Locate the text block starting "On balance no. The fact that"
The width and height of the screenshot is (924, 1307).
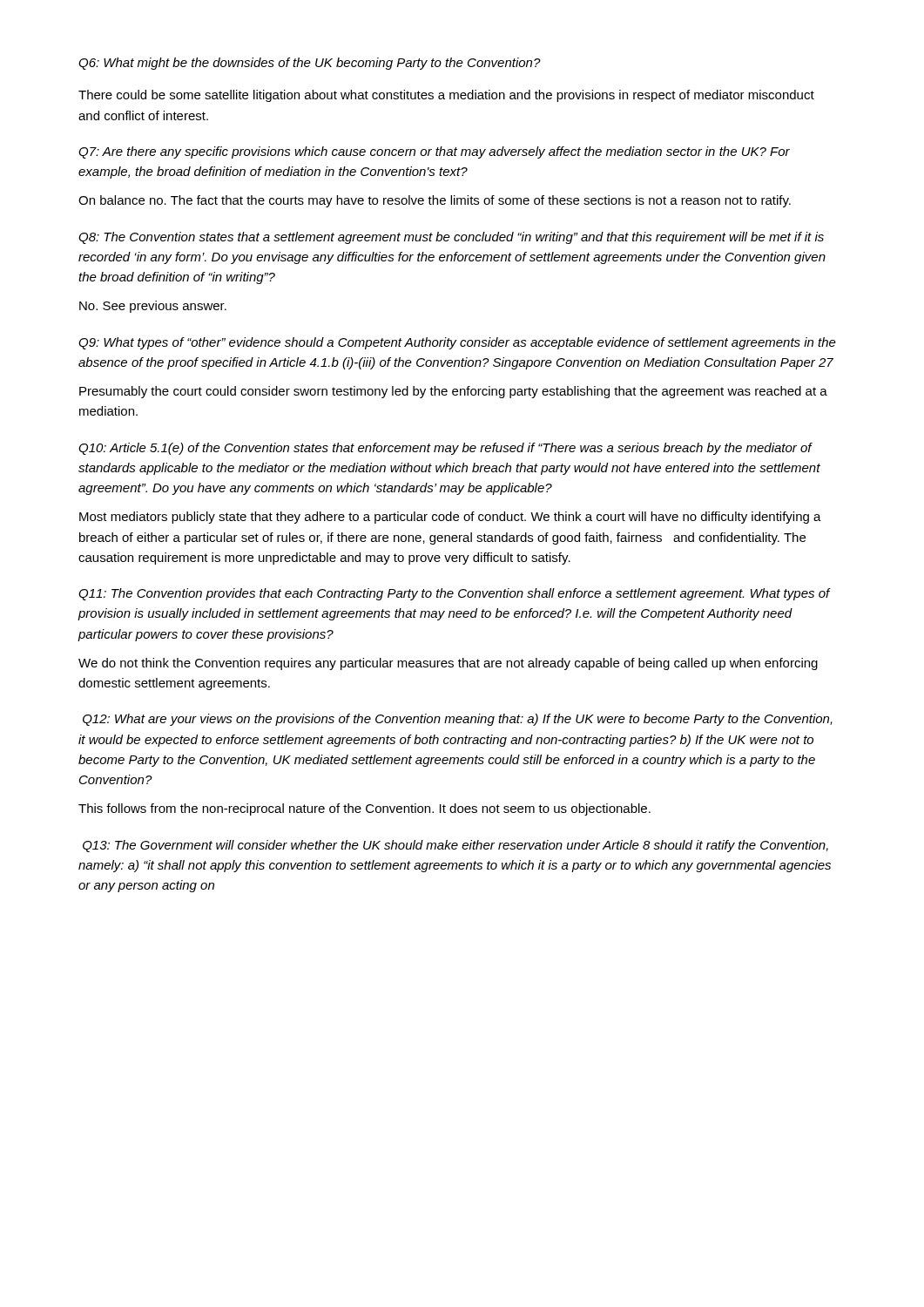(x=435, y=200)
